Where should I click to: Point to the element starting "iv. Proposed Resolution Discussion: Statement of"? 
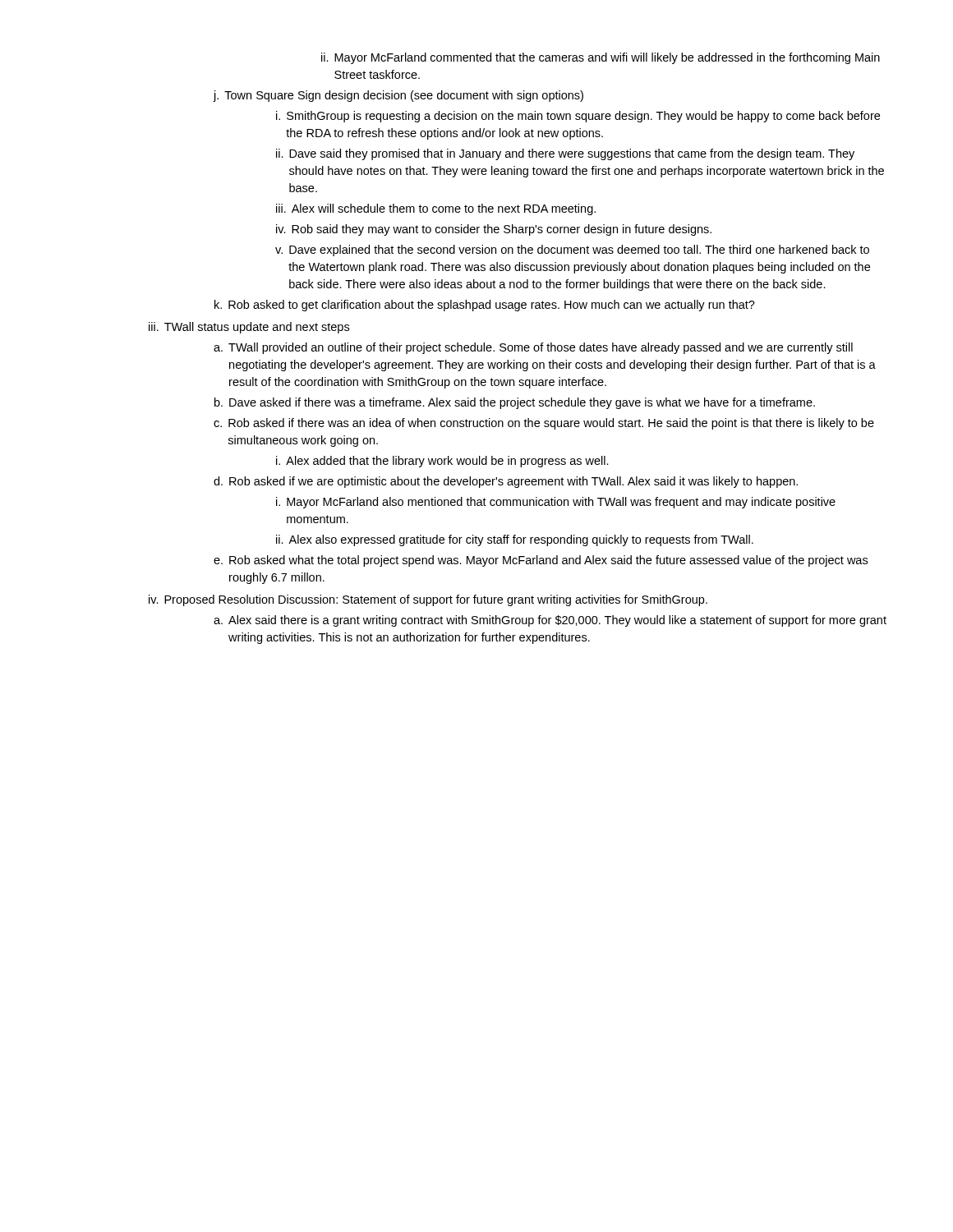pos(518,600)
